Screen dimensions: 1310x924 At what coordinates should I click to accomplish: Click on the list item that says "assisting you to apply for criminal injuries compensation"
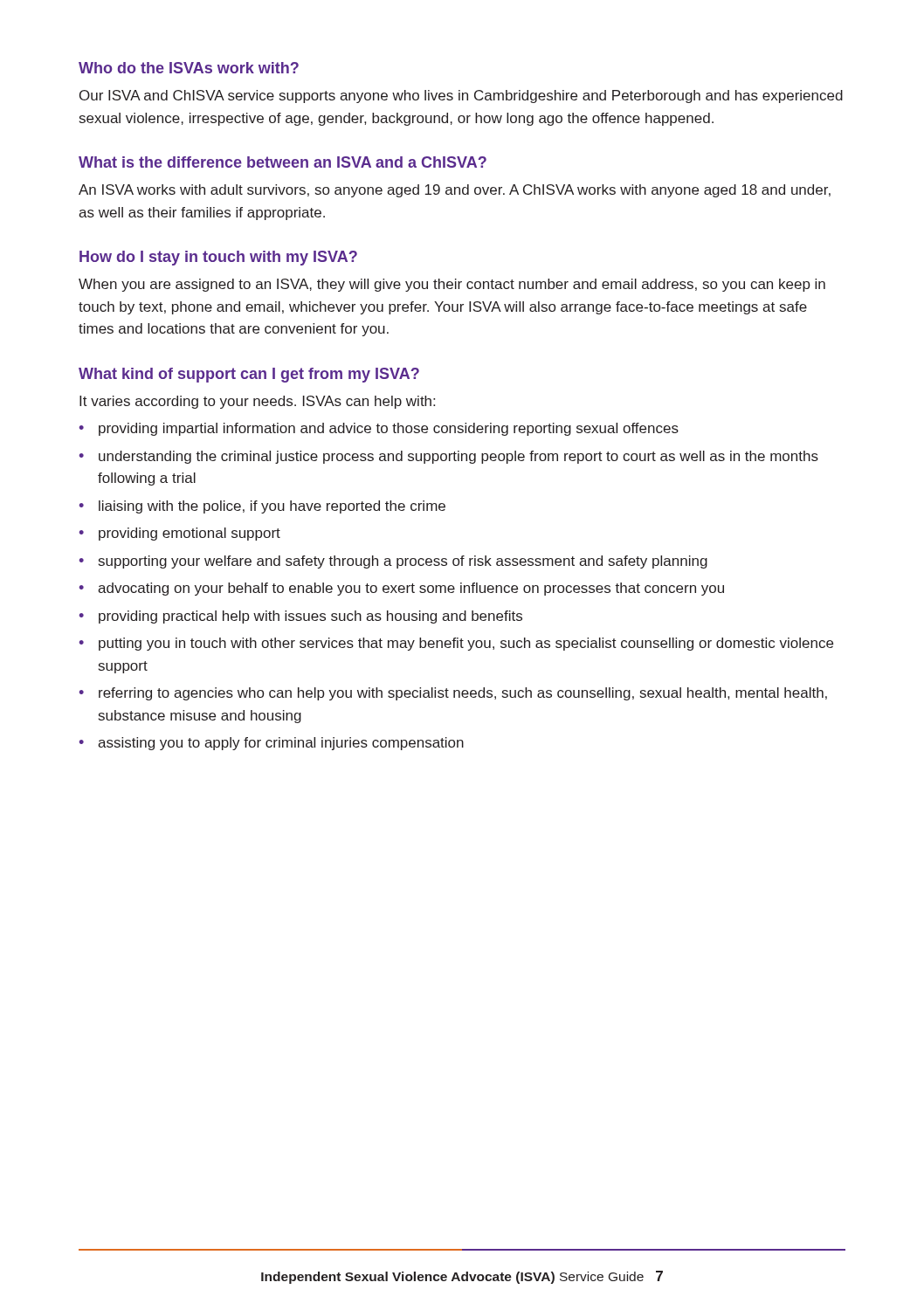[281, 743]
